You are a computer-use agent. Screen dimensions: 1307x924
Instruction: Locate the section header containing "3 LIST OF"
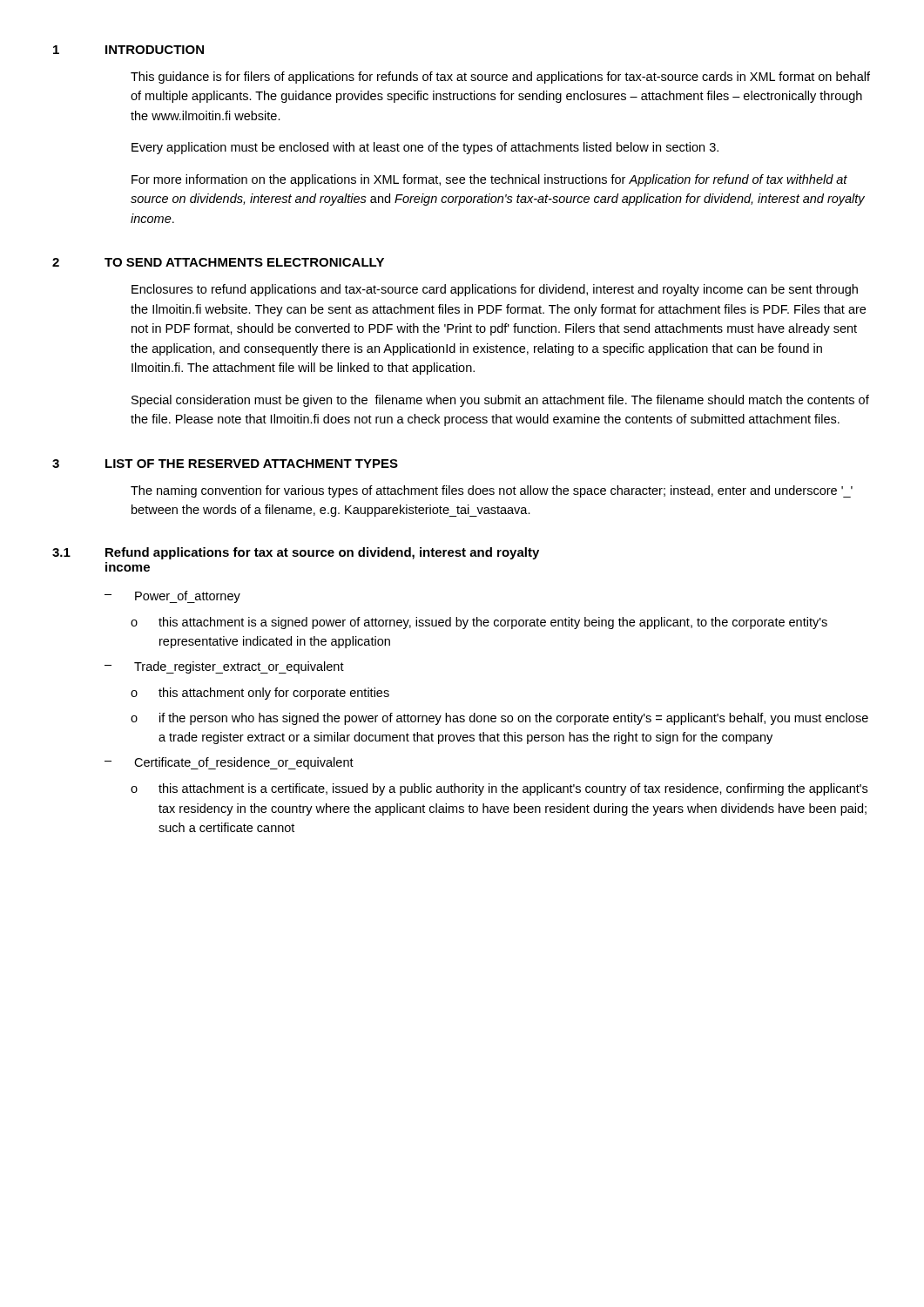(x=225, y=463)
